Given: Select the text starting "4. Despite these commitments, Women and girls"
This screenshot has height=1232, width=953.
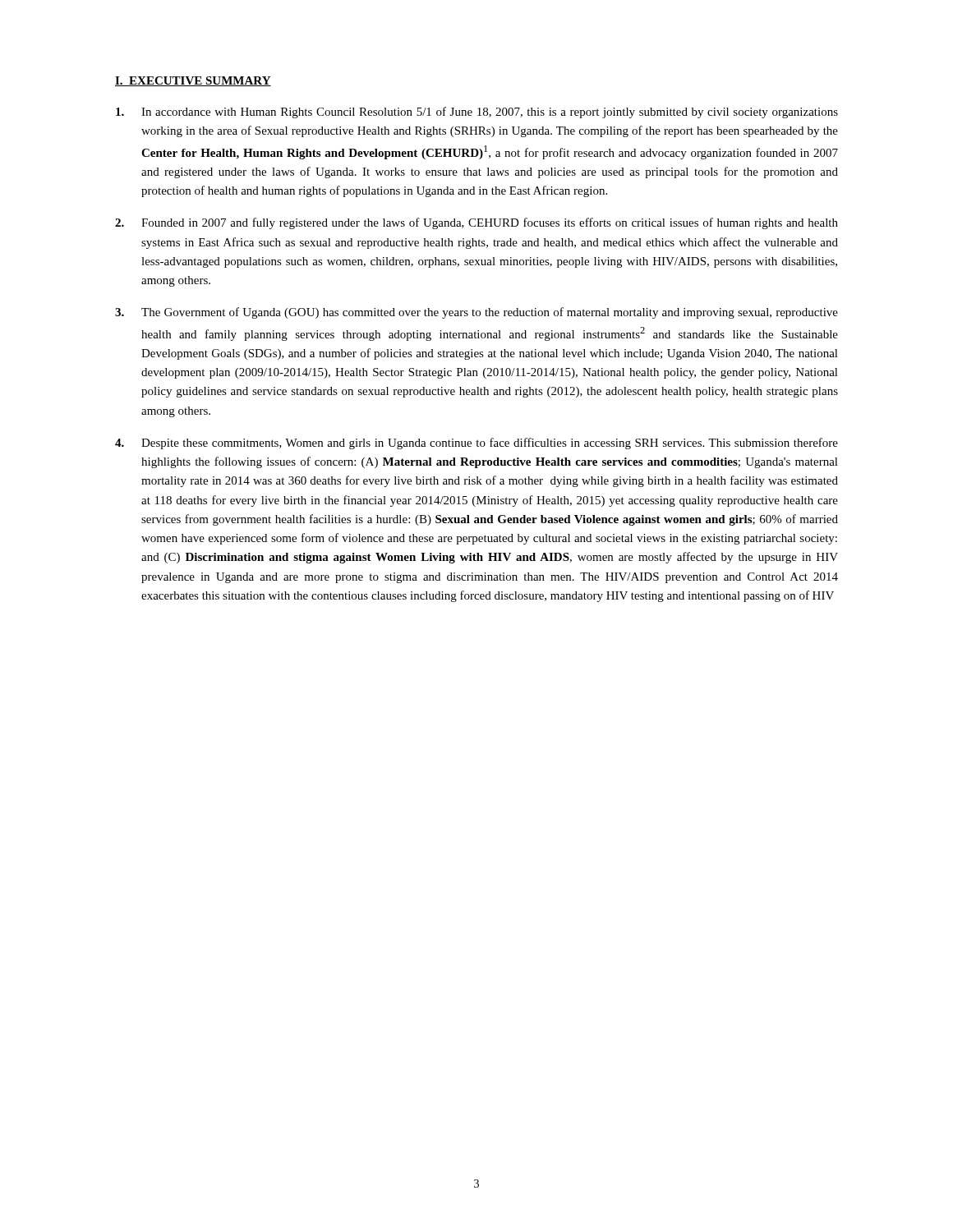Looking at the screenshot, I should 476,519.
